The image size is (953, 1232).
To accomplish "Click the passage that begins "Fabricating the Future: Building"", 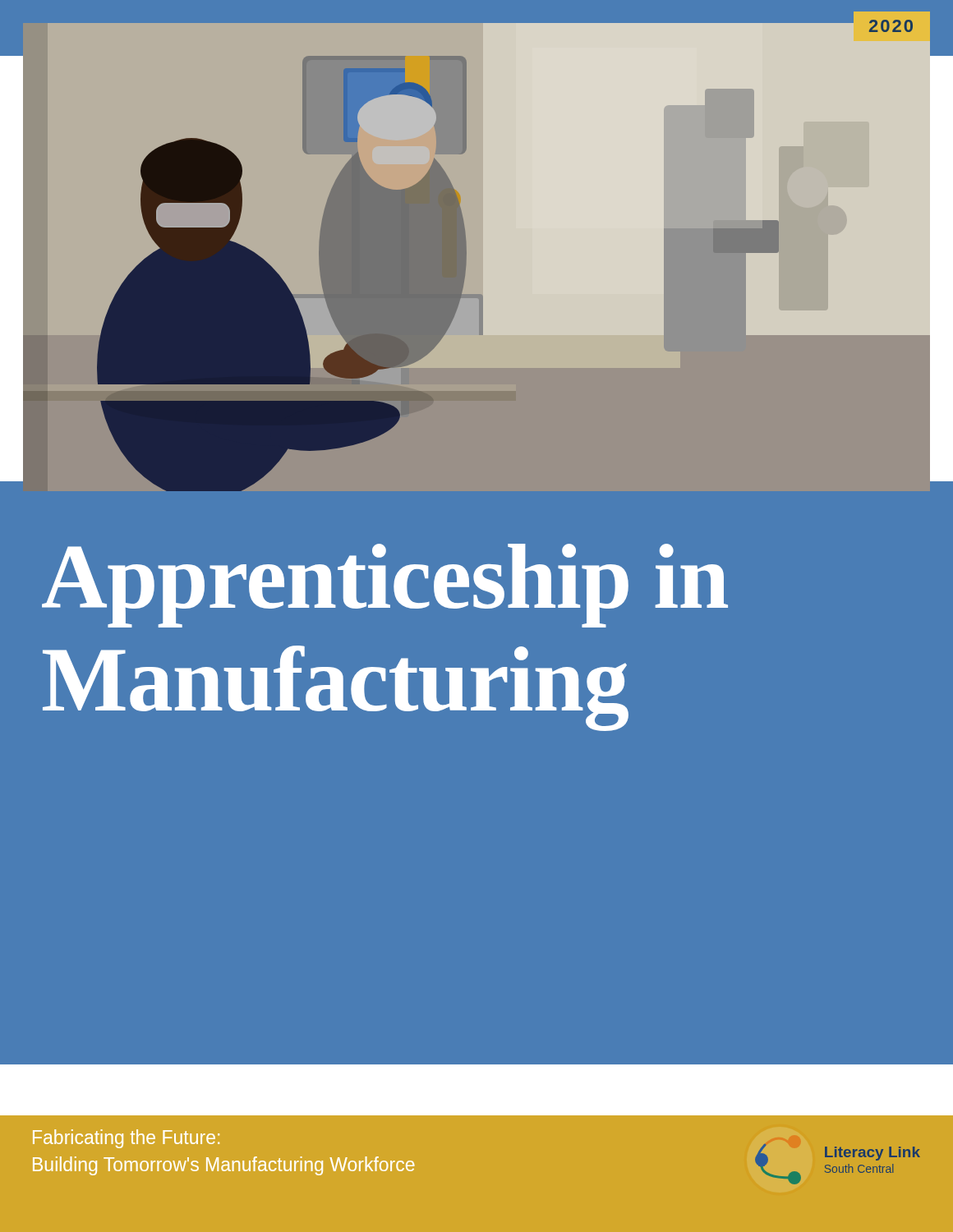I will (x=223, y=1152).
